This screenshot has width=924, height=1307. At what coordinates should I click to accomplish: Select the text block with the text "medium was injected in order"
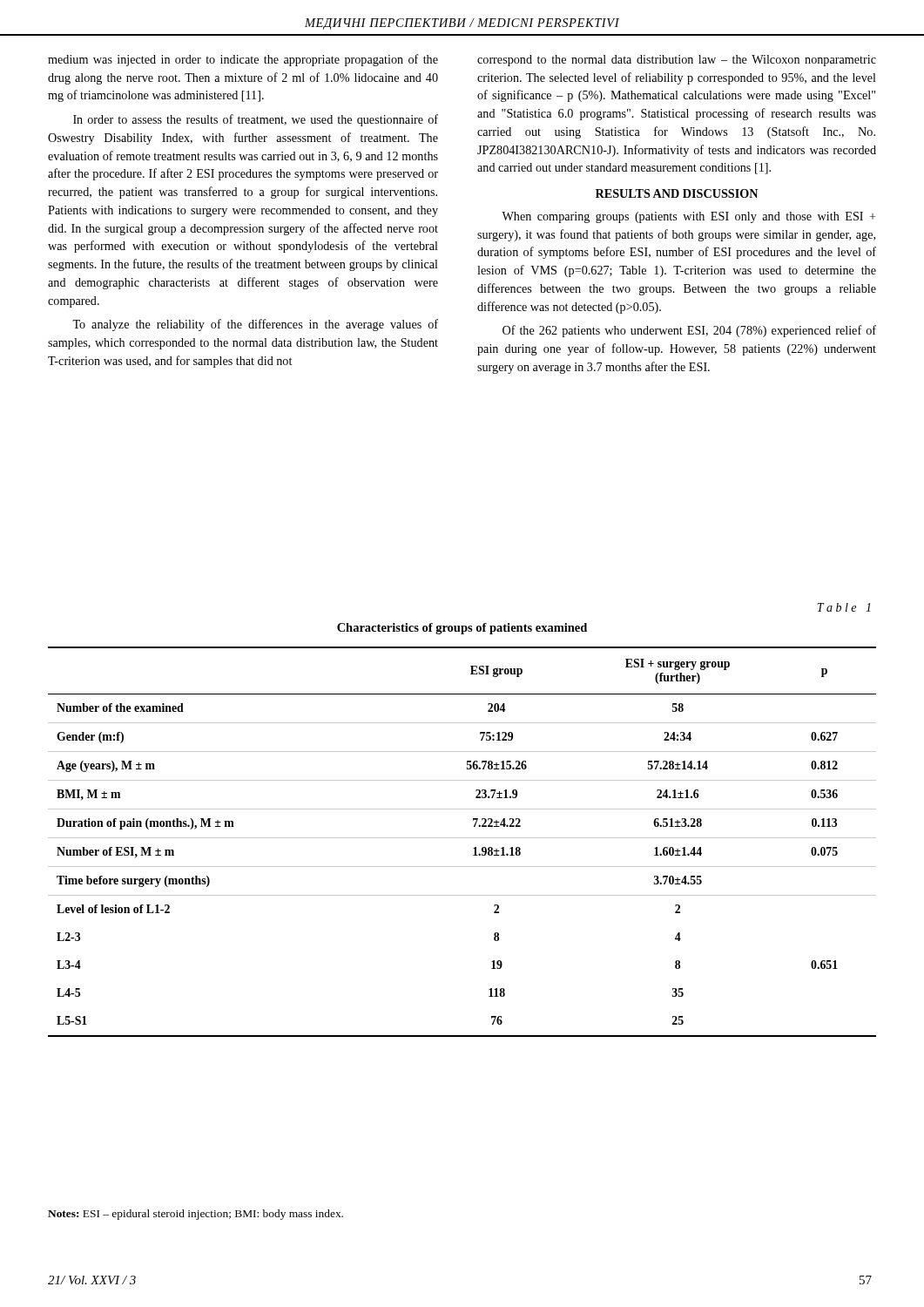click(x=243, y=210)
